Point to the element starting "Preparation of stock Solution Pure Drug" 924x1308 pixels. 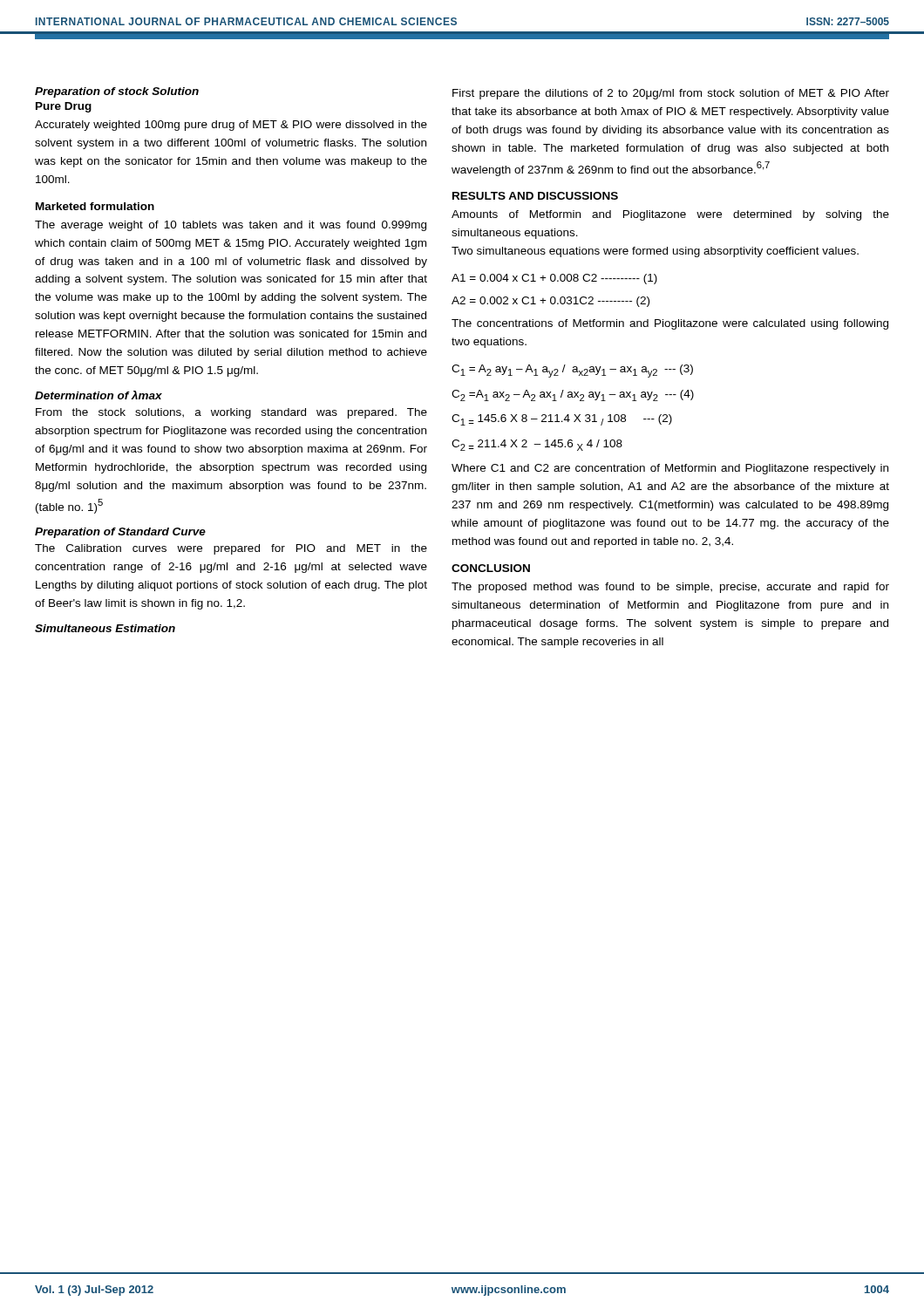click(x=117, y=92)
